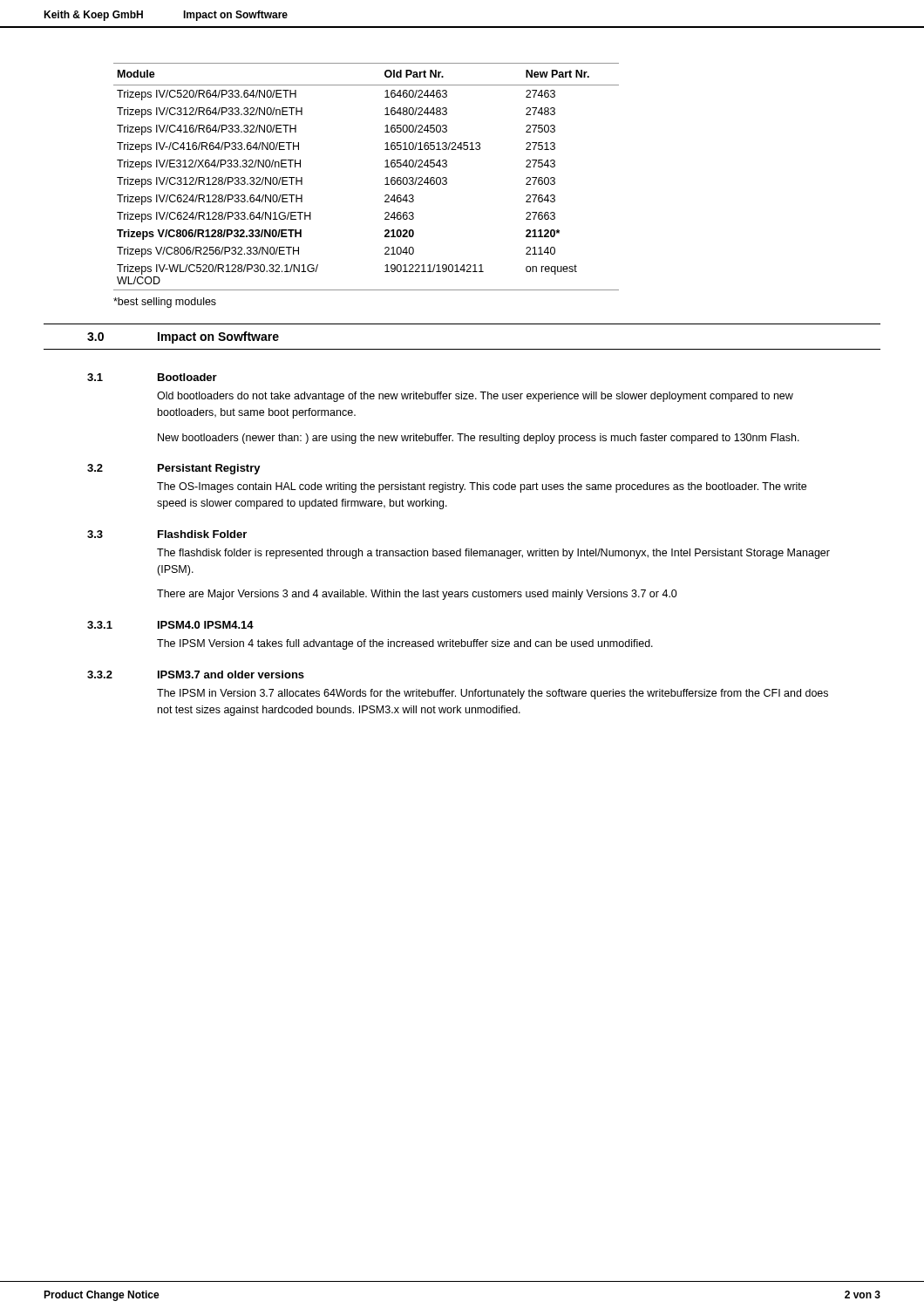This screenshot has width=924, height=1308.
Task: Find the text block starting "Old bootloaders do not take advantage"
Action: [475, 397]
